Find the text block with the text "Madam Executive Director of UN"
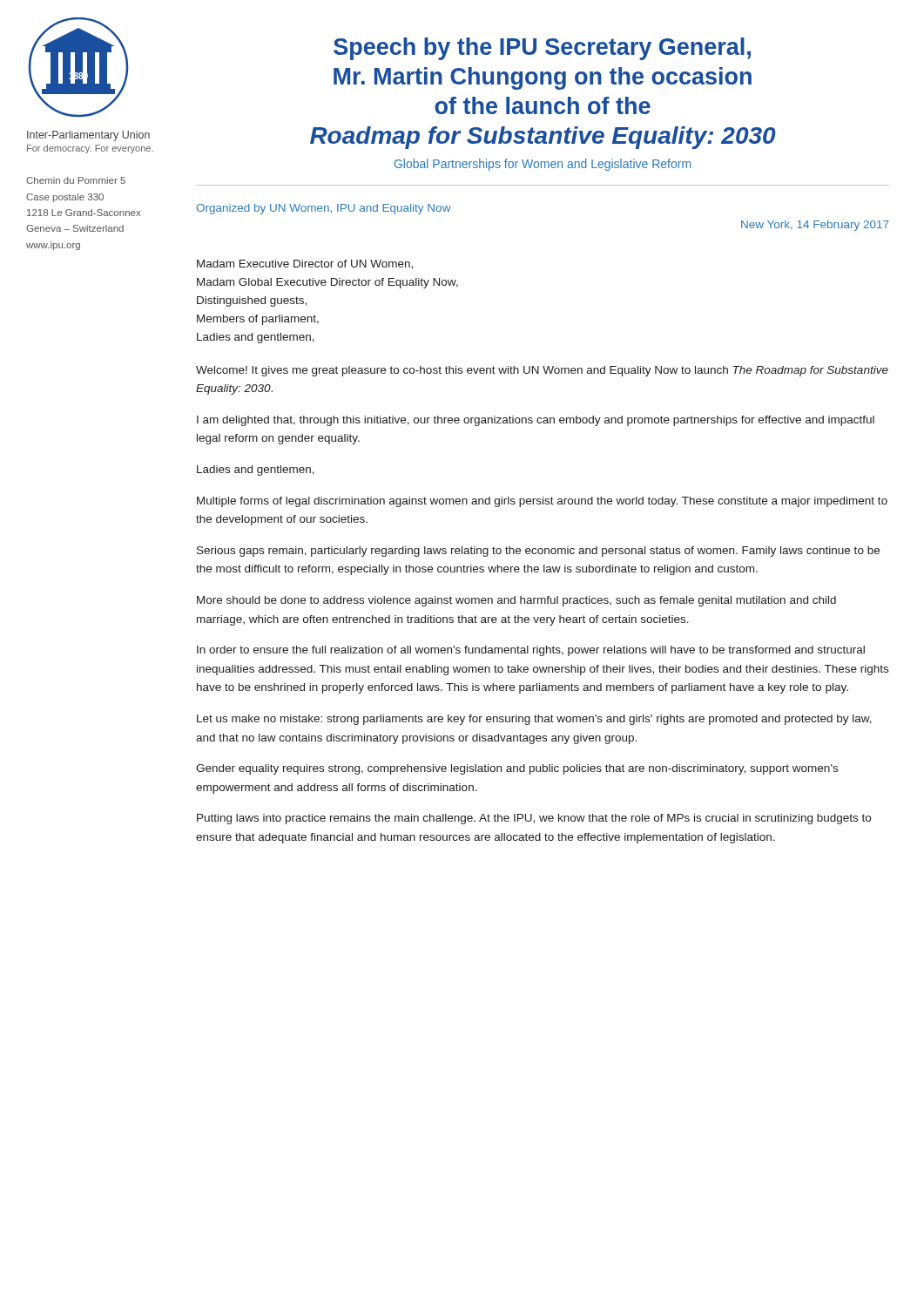Screen dimensions: 1307x924 click(305, 264)
